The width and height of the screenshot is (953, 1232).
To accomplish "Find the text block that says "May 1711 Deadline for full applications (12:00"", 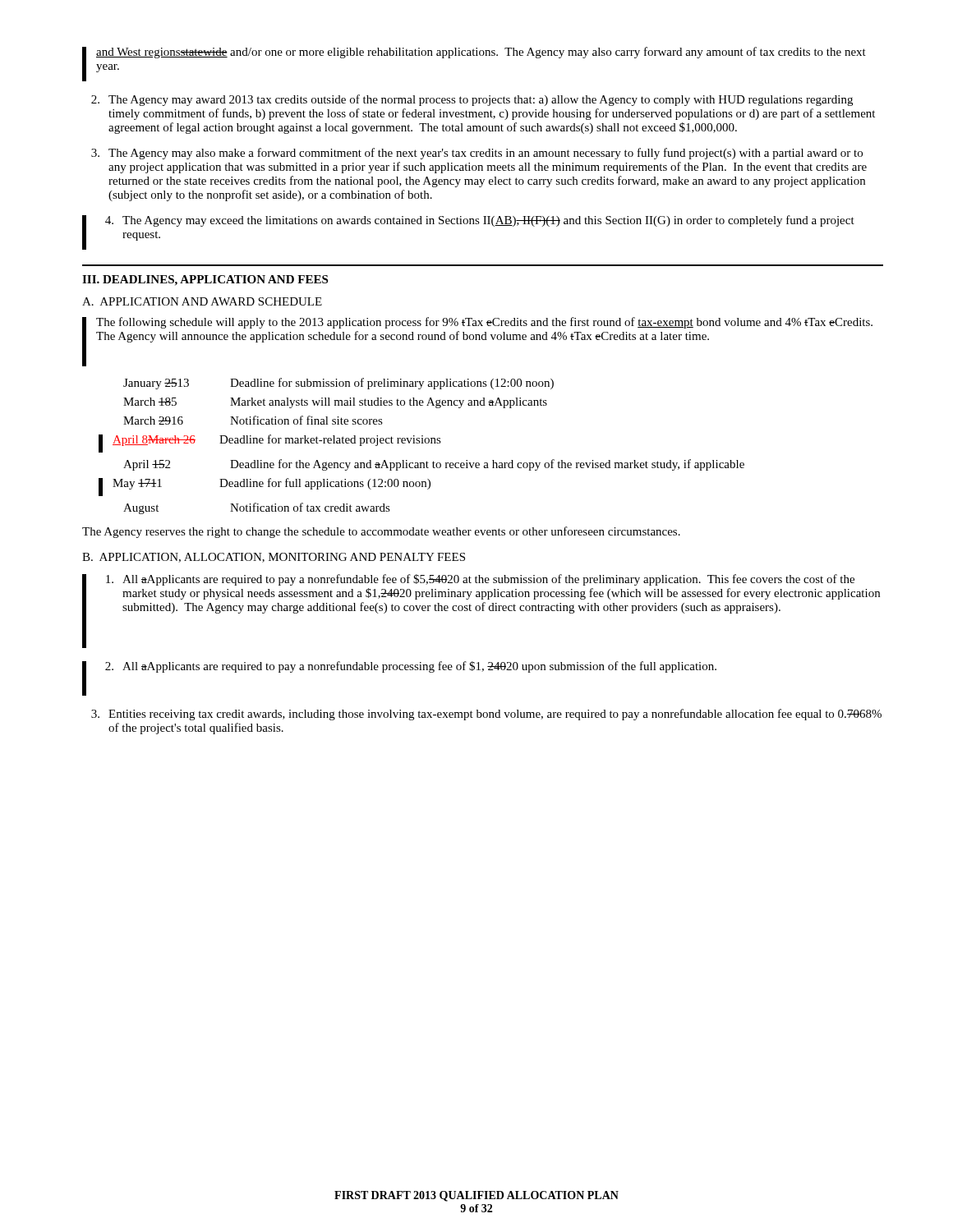I will [x=272, y=484].
